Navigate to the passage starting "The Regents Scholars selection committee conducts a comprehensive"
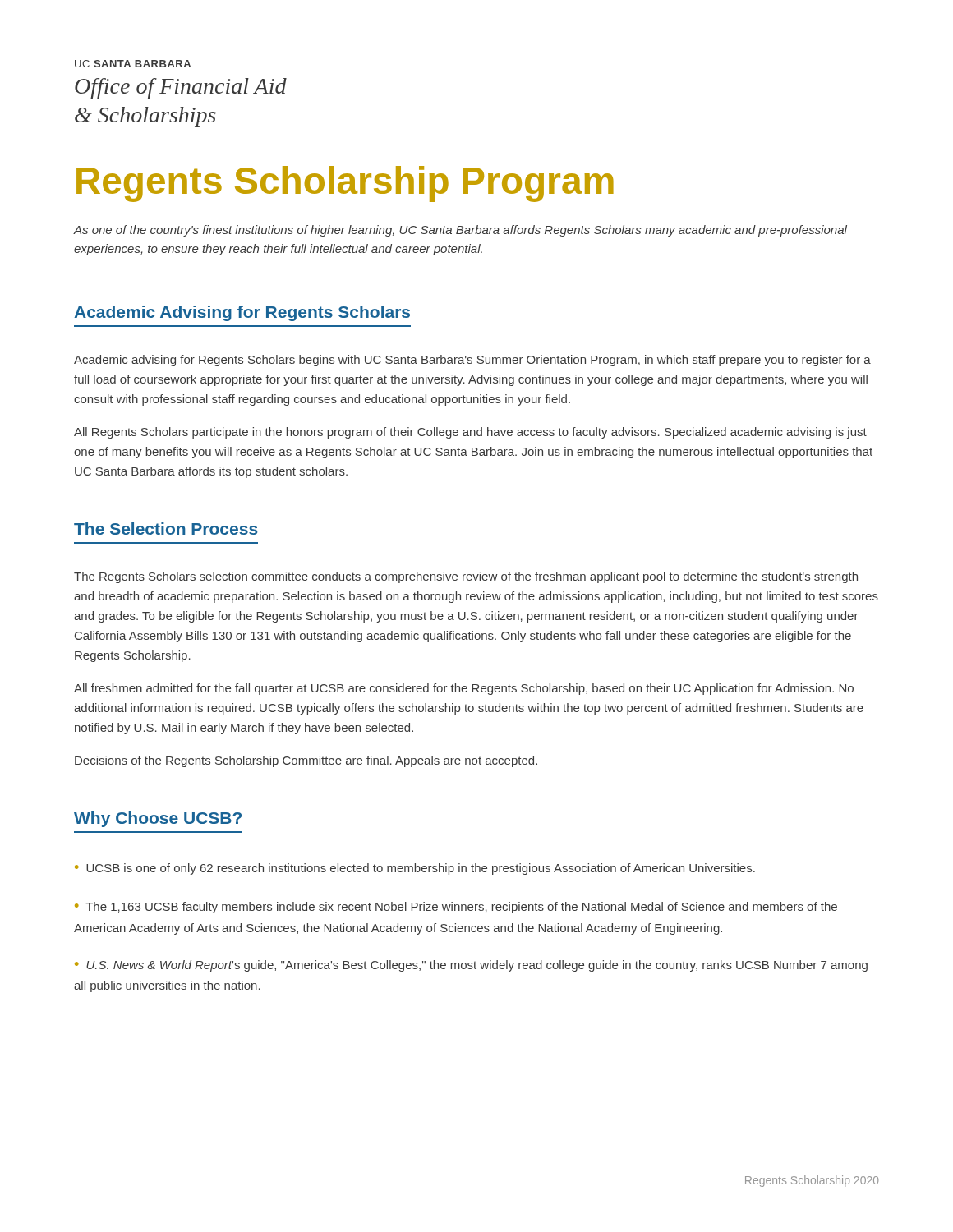 476,616
